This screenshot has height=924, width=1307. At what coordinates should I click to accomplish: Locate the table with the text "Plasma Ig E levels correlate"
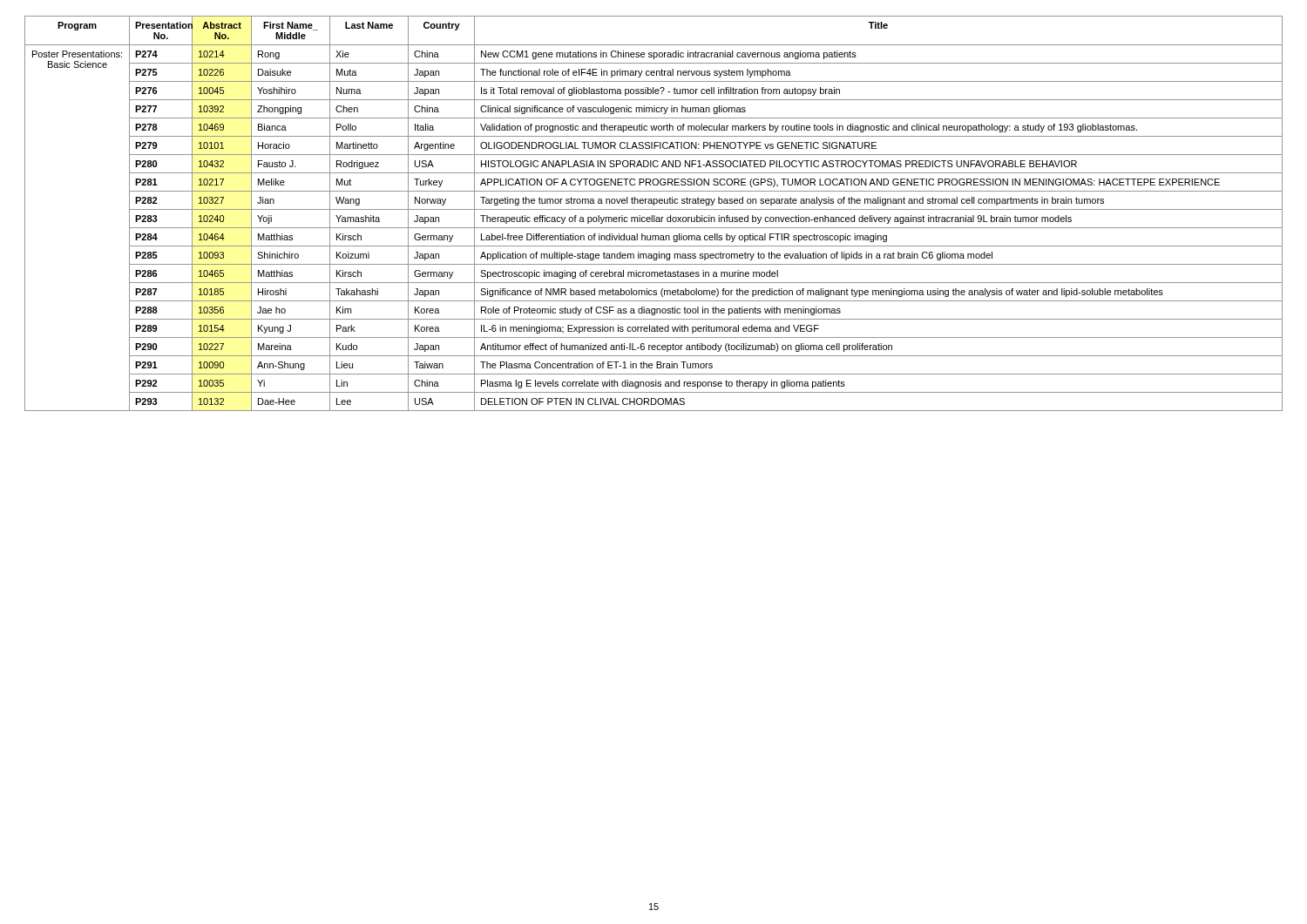pyautogui.click(x=654, y=213)
